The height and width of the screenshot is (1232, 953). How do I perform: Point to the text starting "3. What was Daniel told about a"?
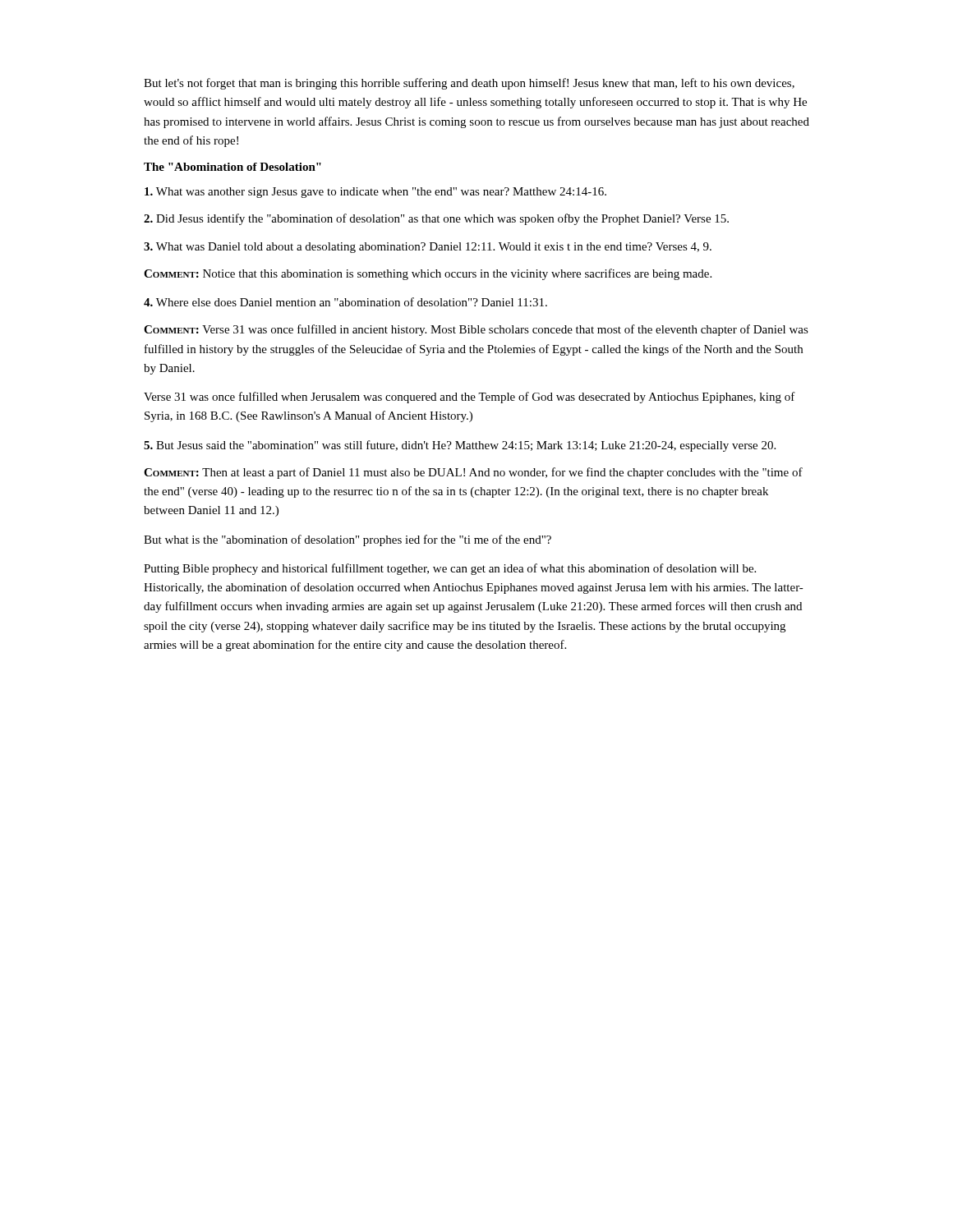(x=428, y=246)
